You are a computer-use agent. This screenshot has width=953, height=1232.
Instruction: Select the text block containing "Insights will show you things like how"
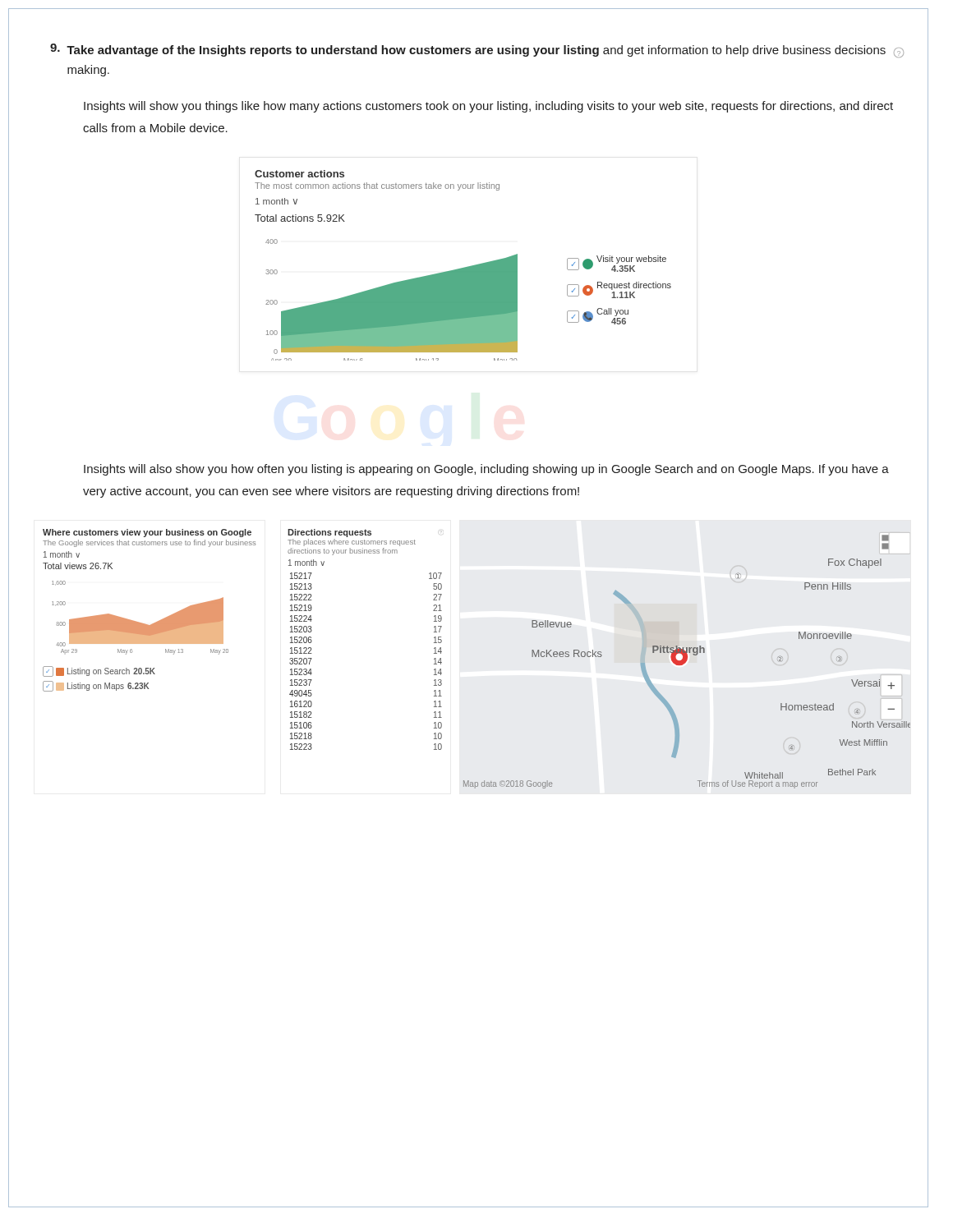click(488, 117)
